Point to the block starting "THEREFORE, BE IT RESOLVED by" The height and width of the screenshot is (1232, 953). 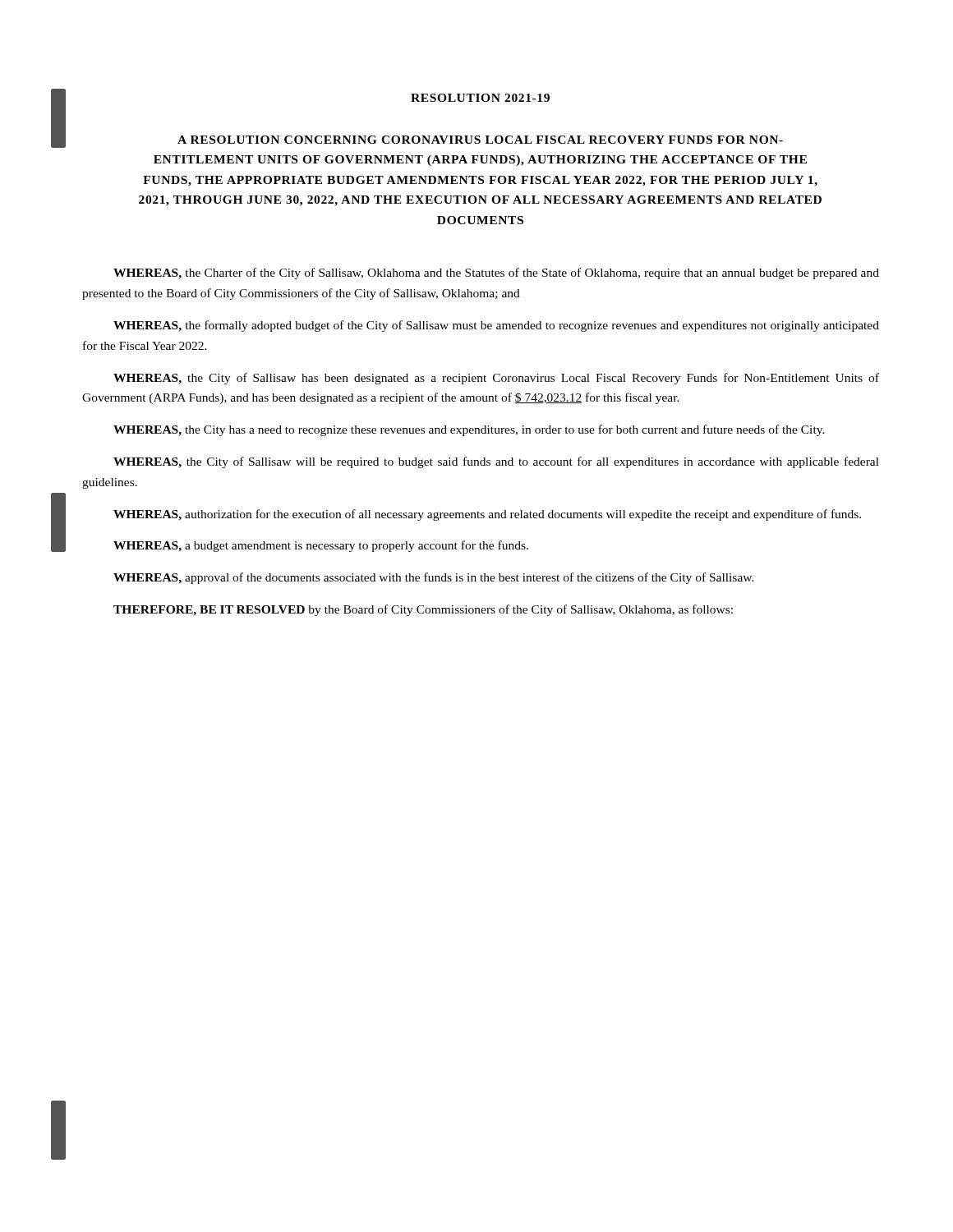pyautogui.click(x=408, y=610)
